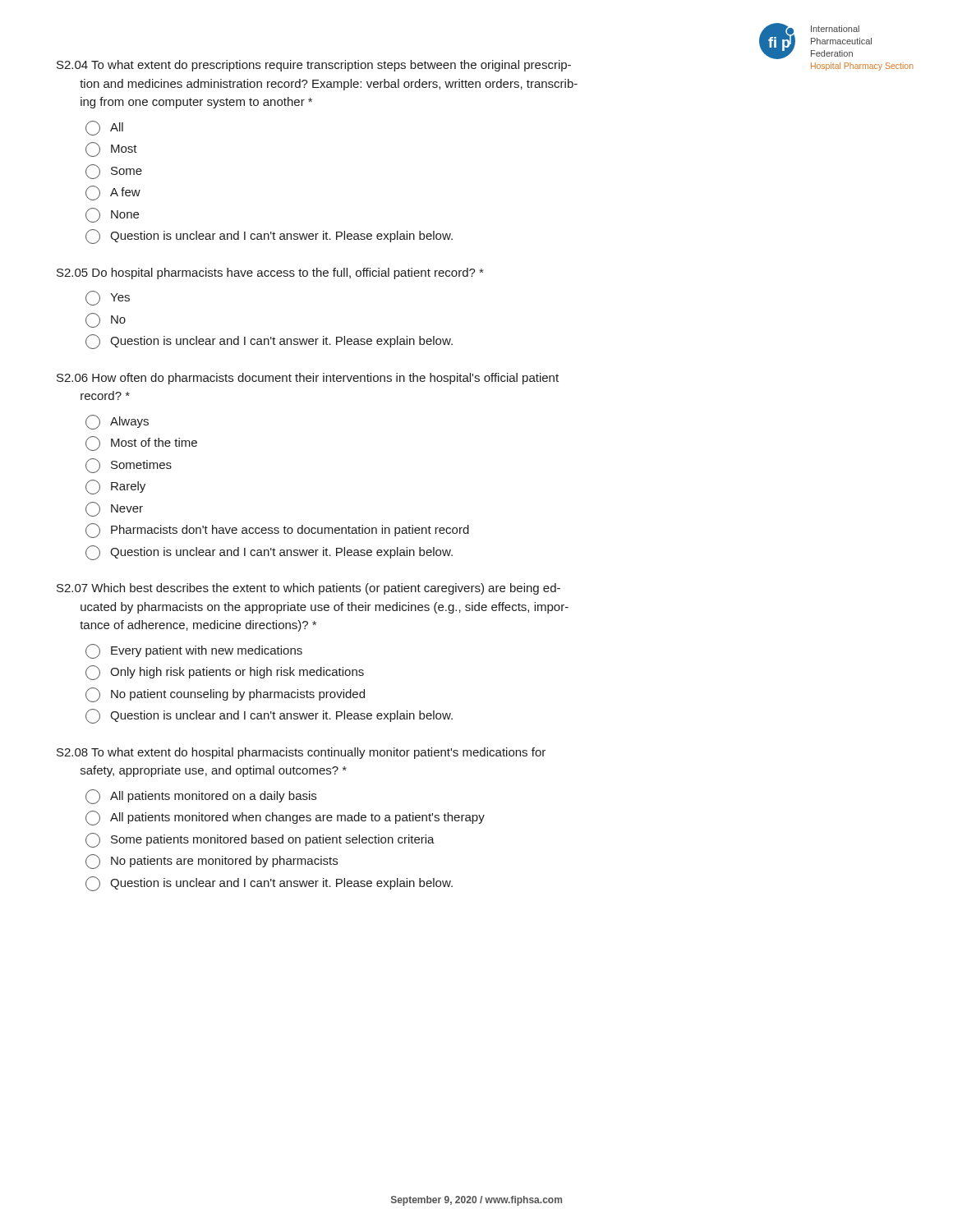The height and width of the screenshot is (1232, 953).
Task: Select the element starting "S2.07 Which best describes the"
Action: point(308,589)
